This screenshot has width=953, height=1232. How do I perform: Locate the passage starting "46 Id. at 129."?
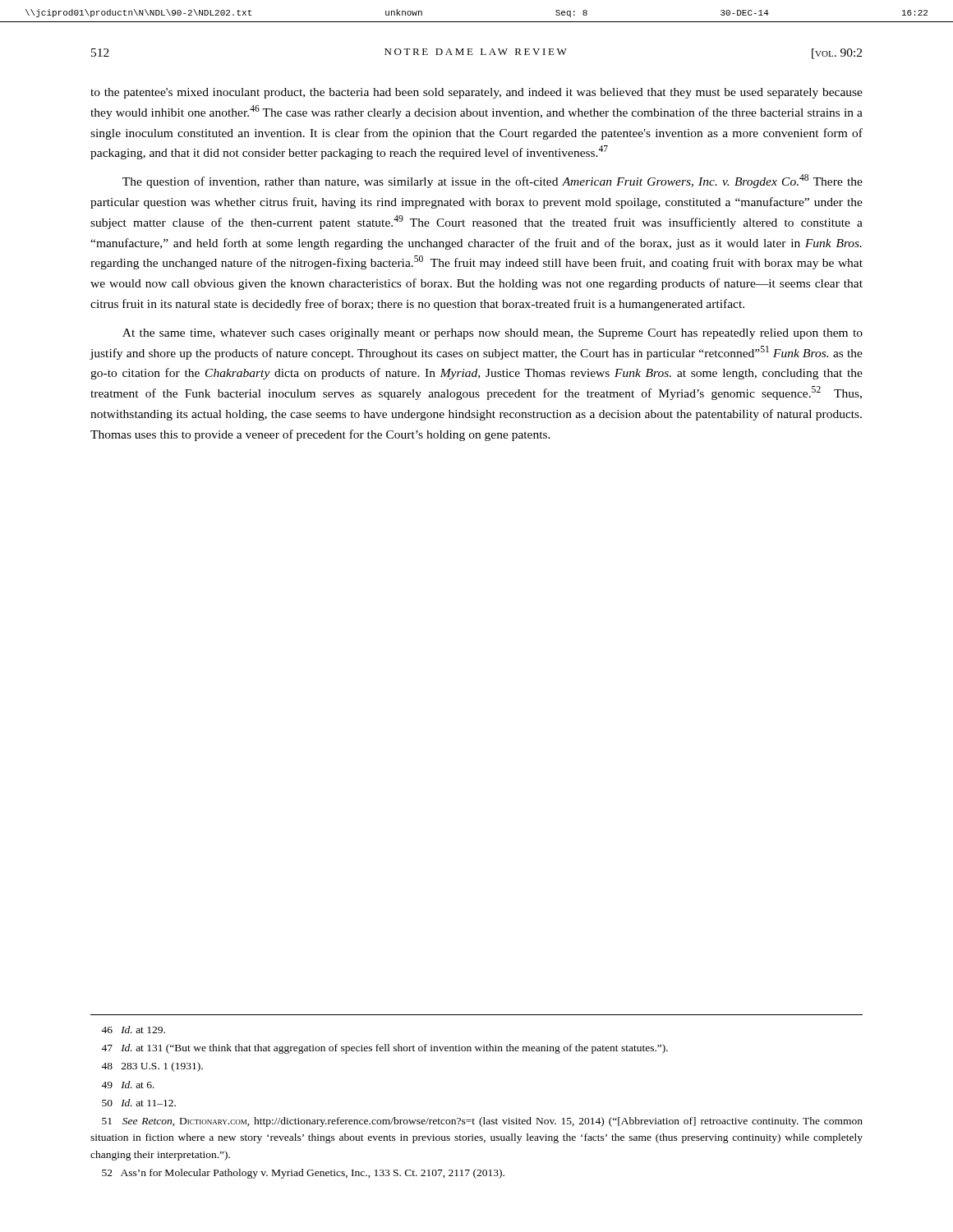coord(128,1030)
